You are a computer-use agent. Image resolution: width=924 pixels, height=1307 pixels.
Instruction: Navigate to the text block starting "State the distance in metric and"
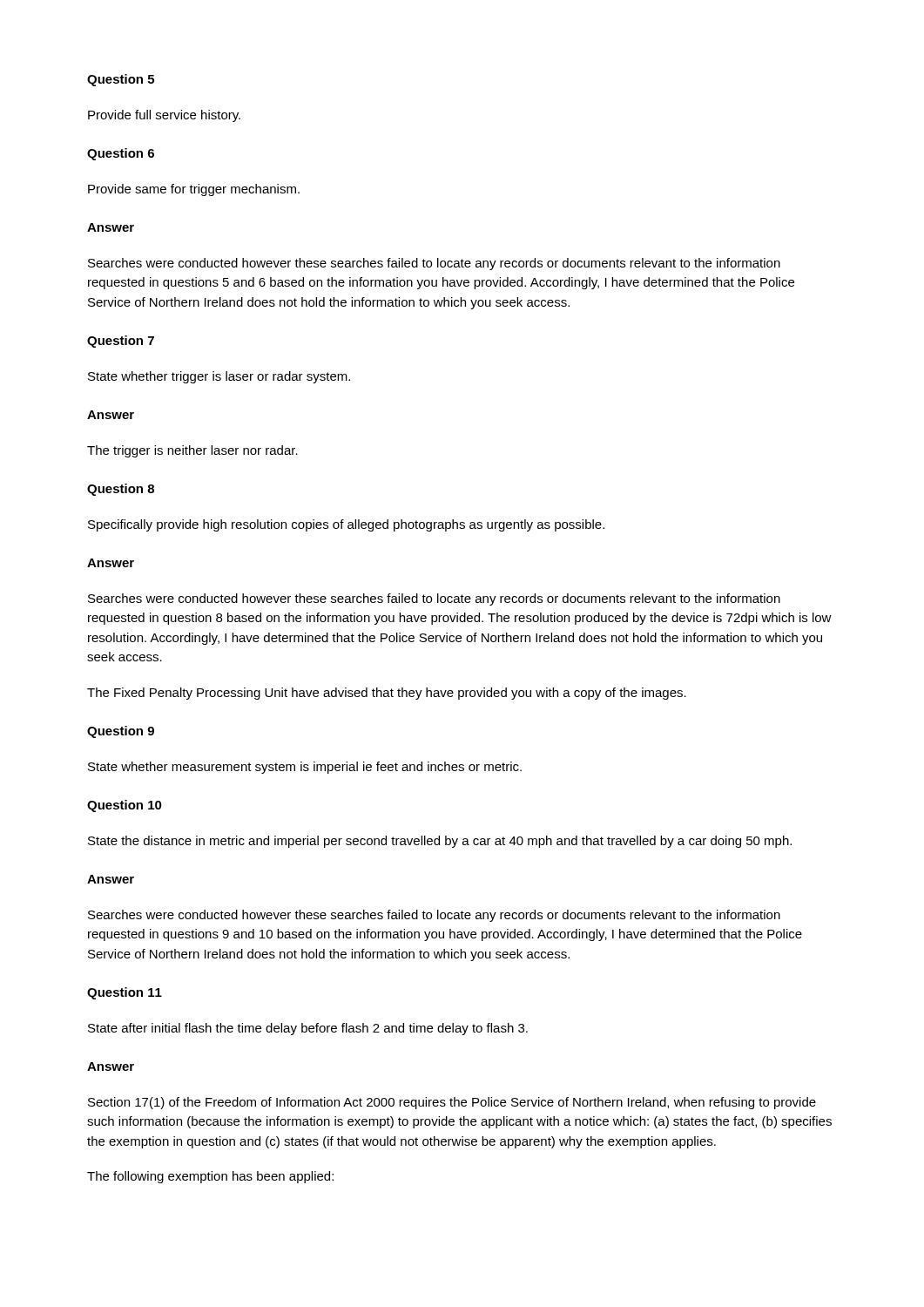[x=462, y=841]
